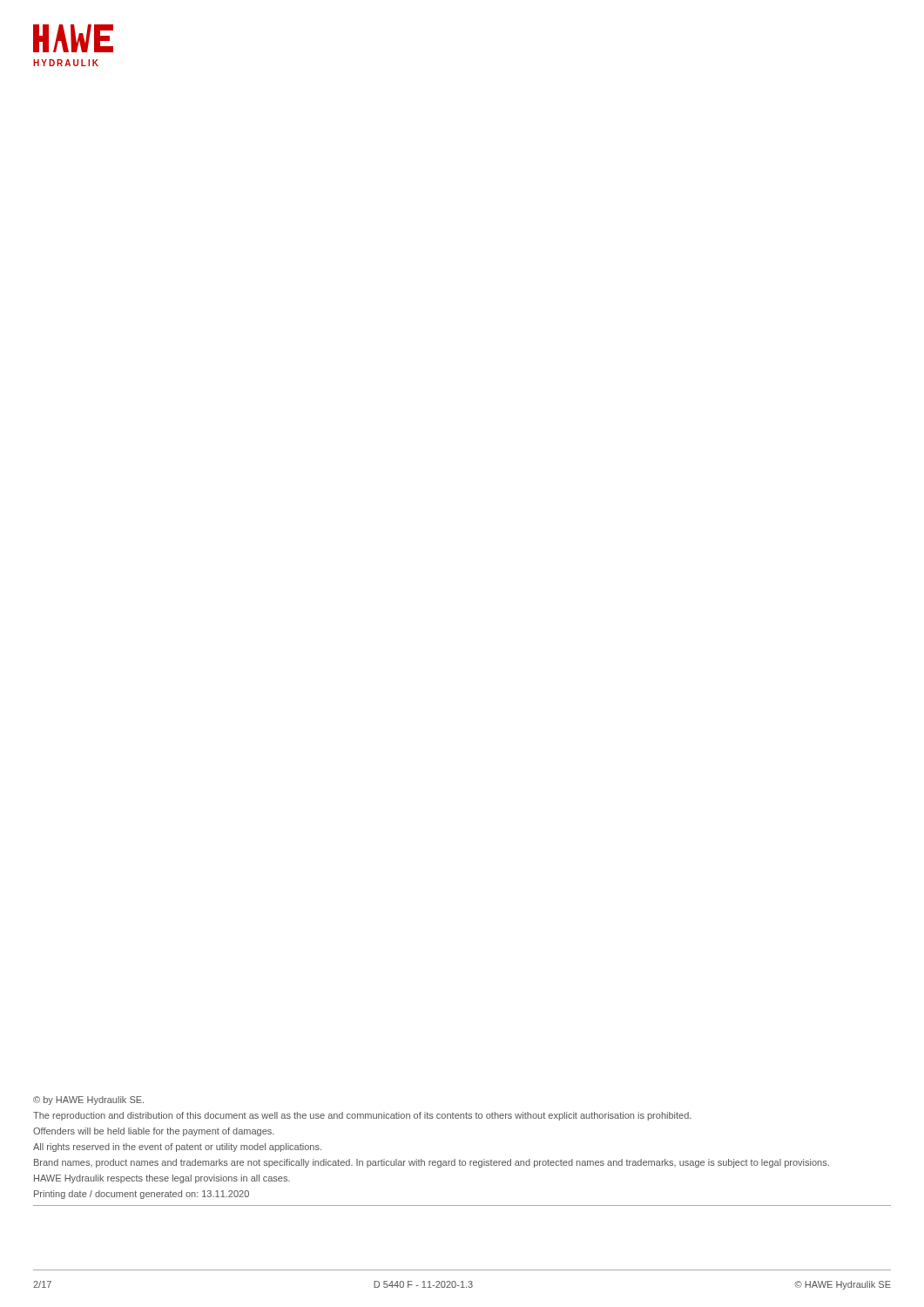The image size is (924, 1307).
Task: Click on the text block containing "© by HAWE Hydraulik"
Action: (88, 1100)
